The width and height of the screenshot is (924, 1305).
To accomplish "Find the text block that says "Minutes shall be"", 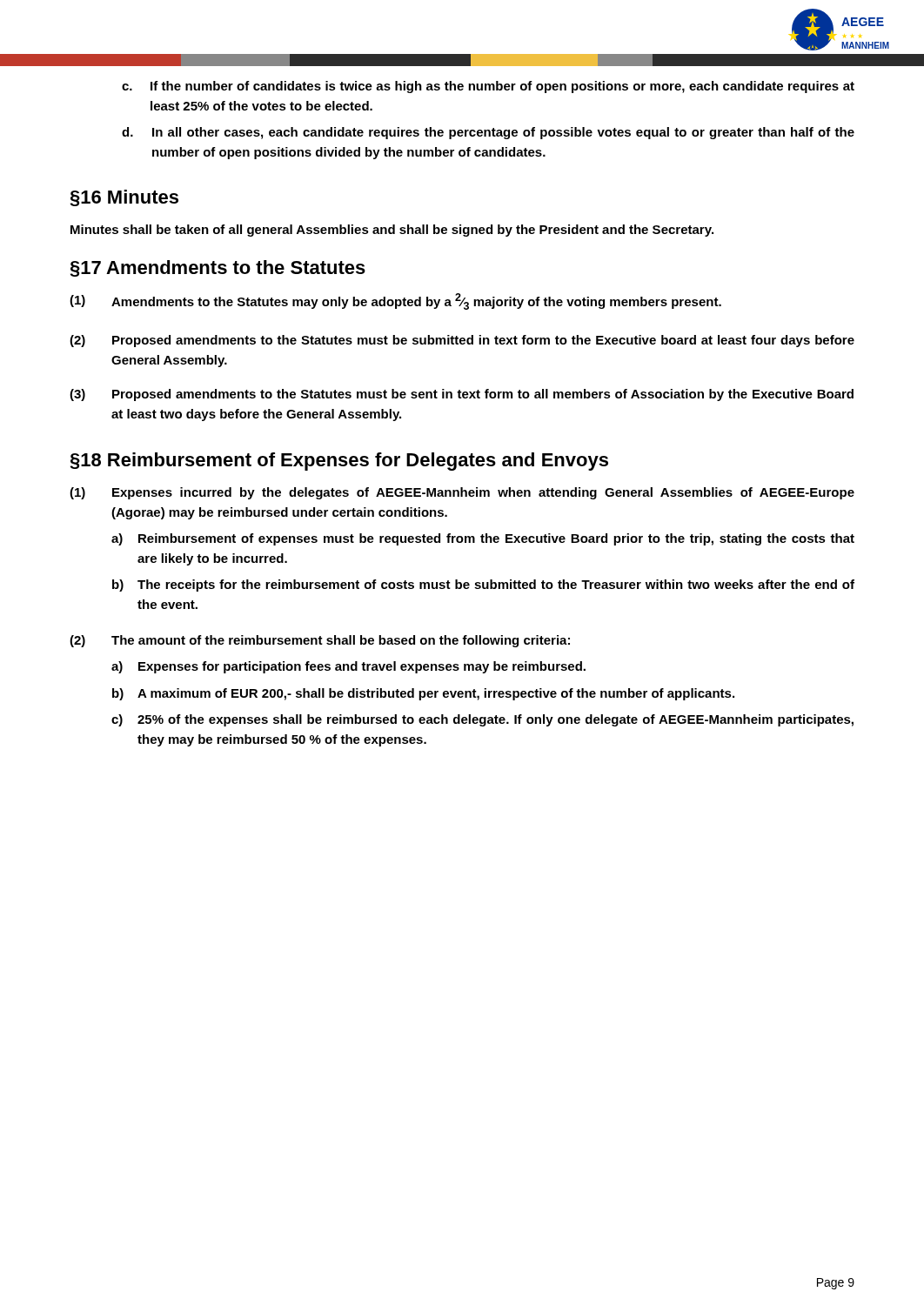I will pos(392,229).
